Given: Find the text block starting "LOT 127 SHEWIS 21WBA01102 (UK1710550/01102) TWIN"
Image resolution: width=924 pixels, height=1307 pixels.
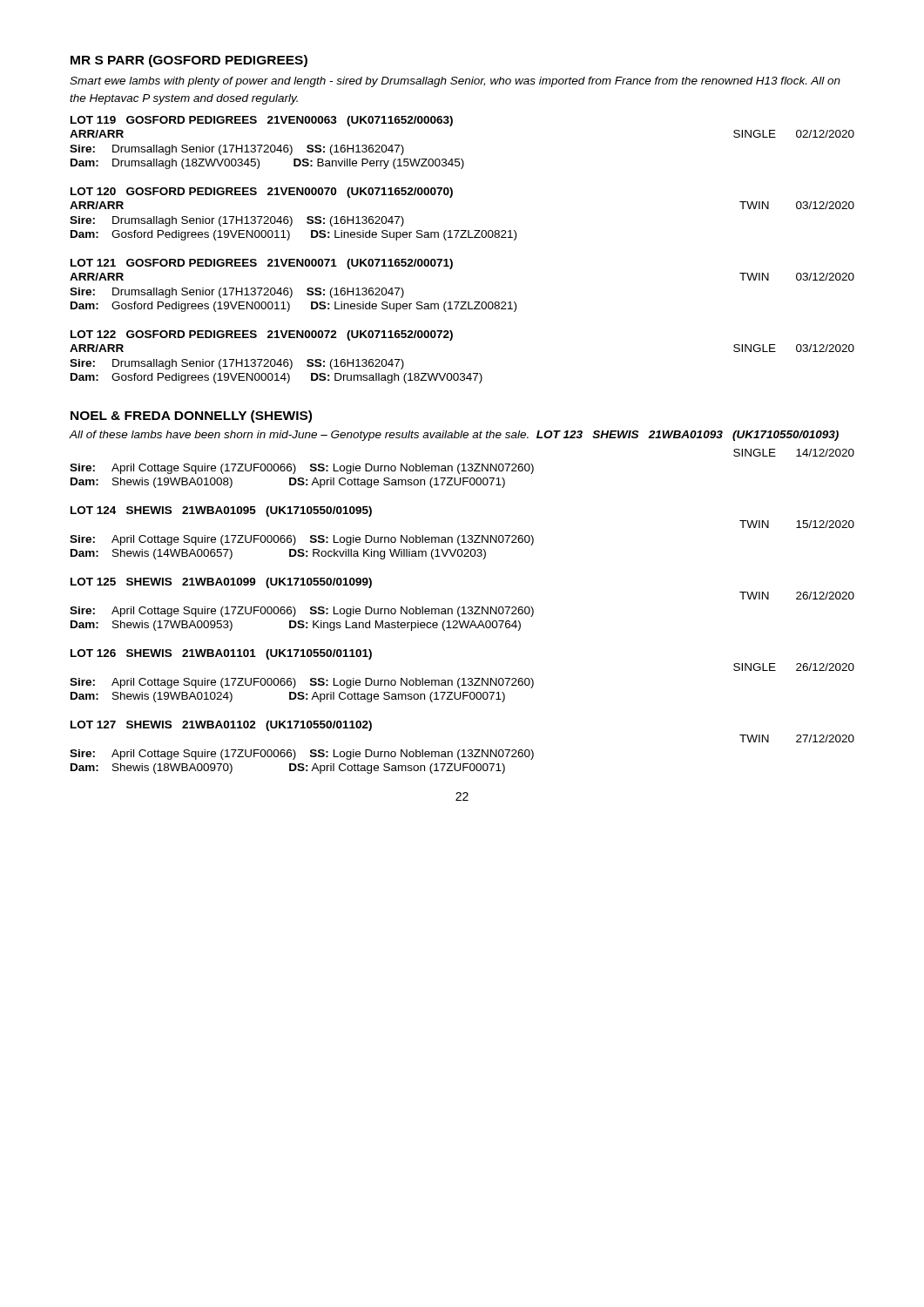Looking at the screenshot, I should 462,746.
